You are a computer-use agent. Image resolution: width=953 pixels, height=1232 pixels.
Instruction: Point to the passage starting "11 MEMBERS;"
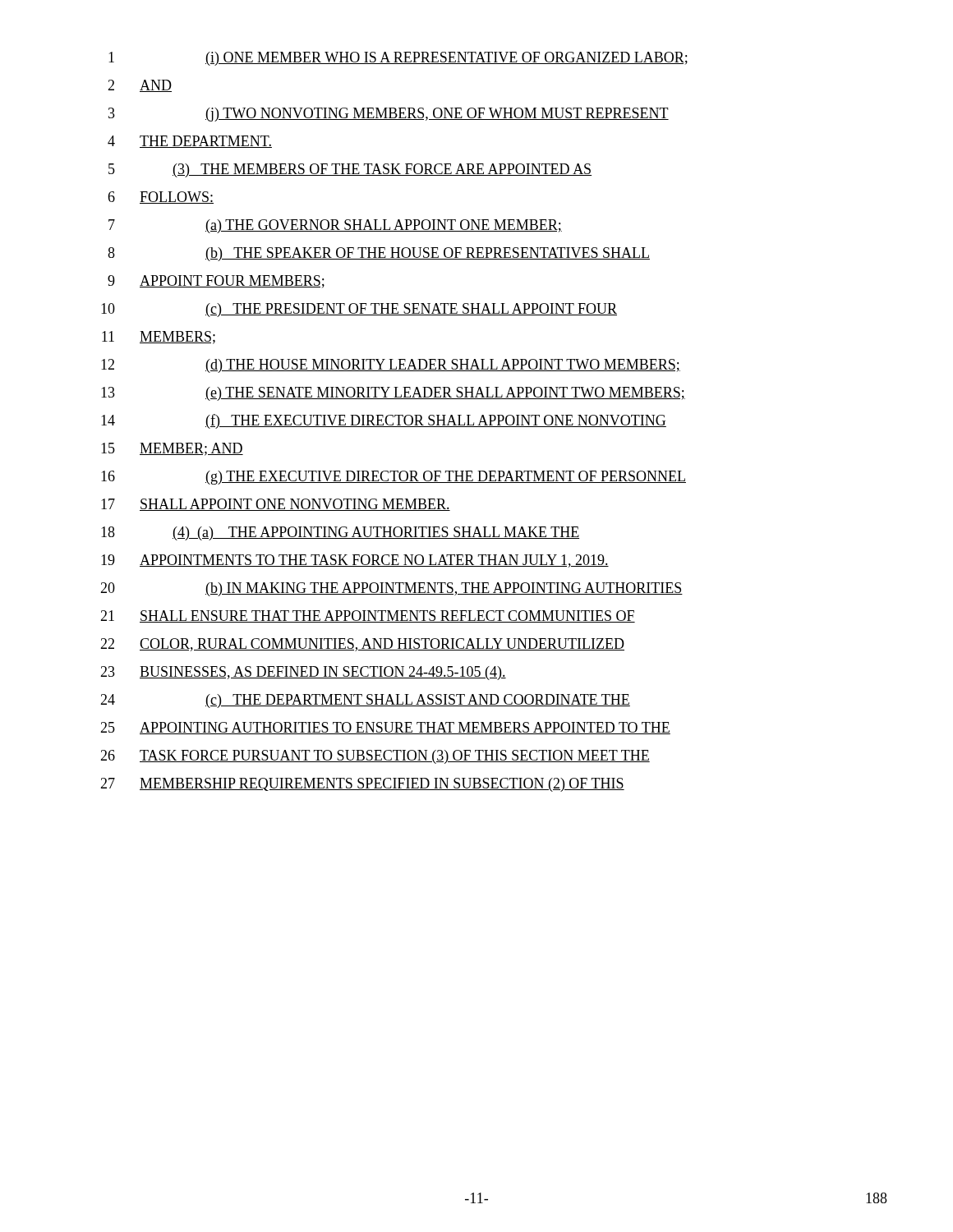pos(159,338)
